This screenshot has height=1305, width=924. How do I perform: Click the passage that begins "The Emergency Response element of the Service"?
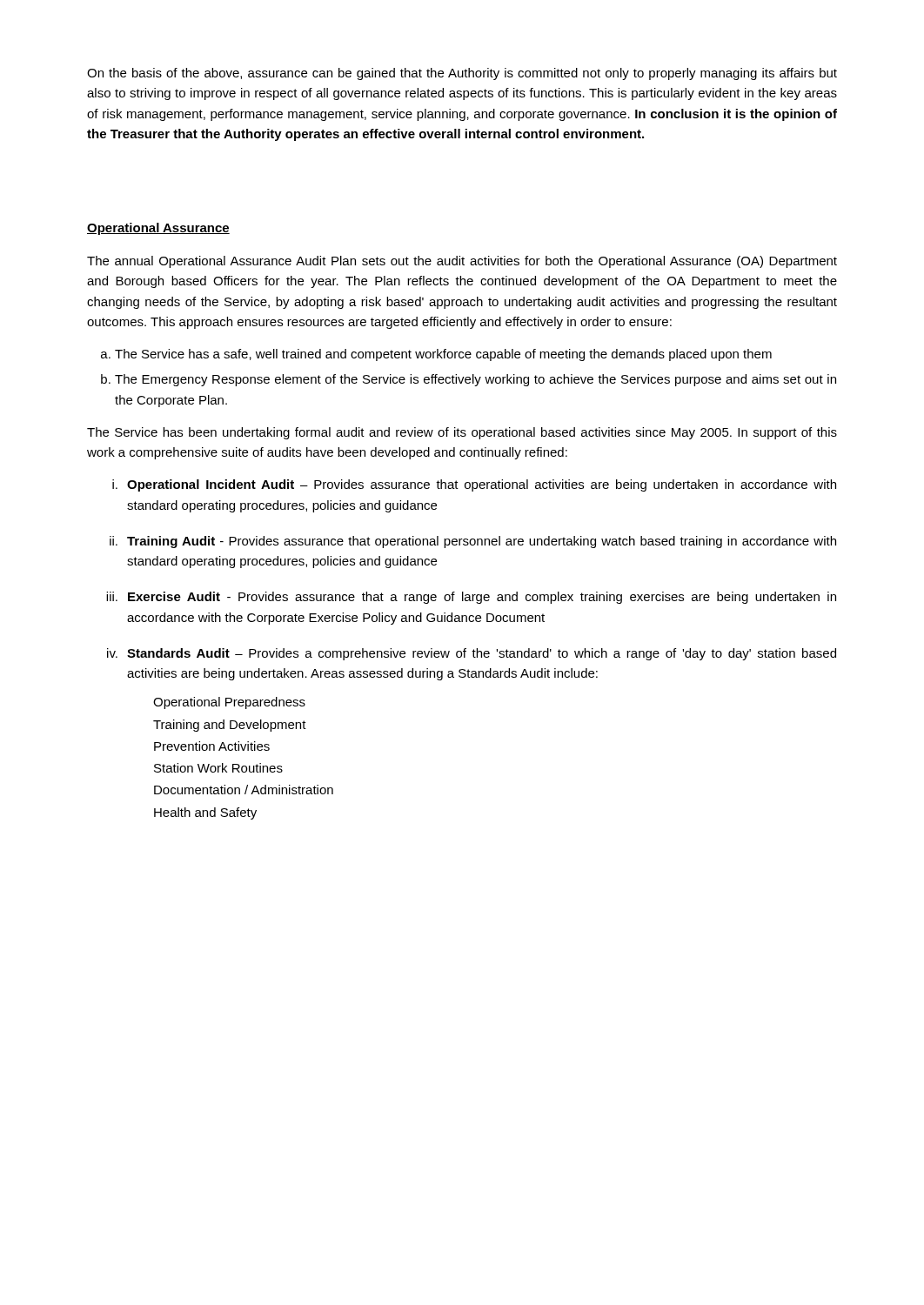pos(476,389)
